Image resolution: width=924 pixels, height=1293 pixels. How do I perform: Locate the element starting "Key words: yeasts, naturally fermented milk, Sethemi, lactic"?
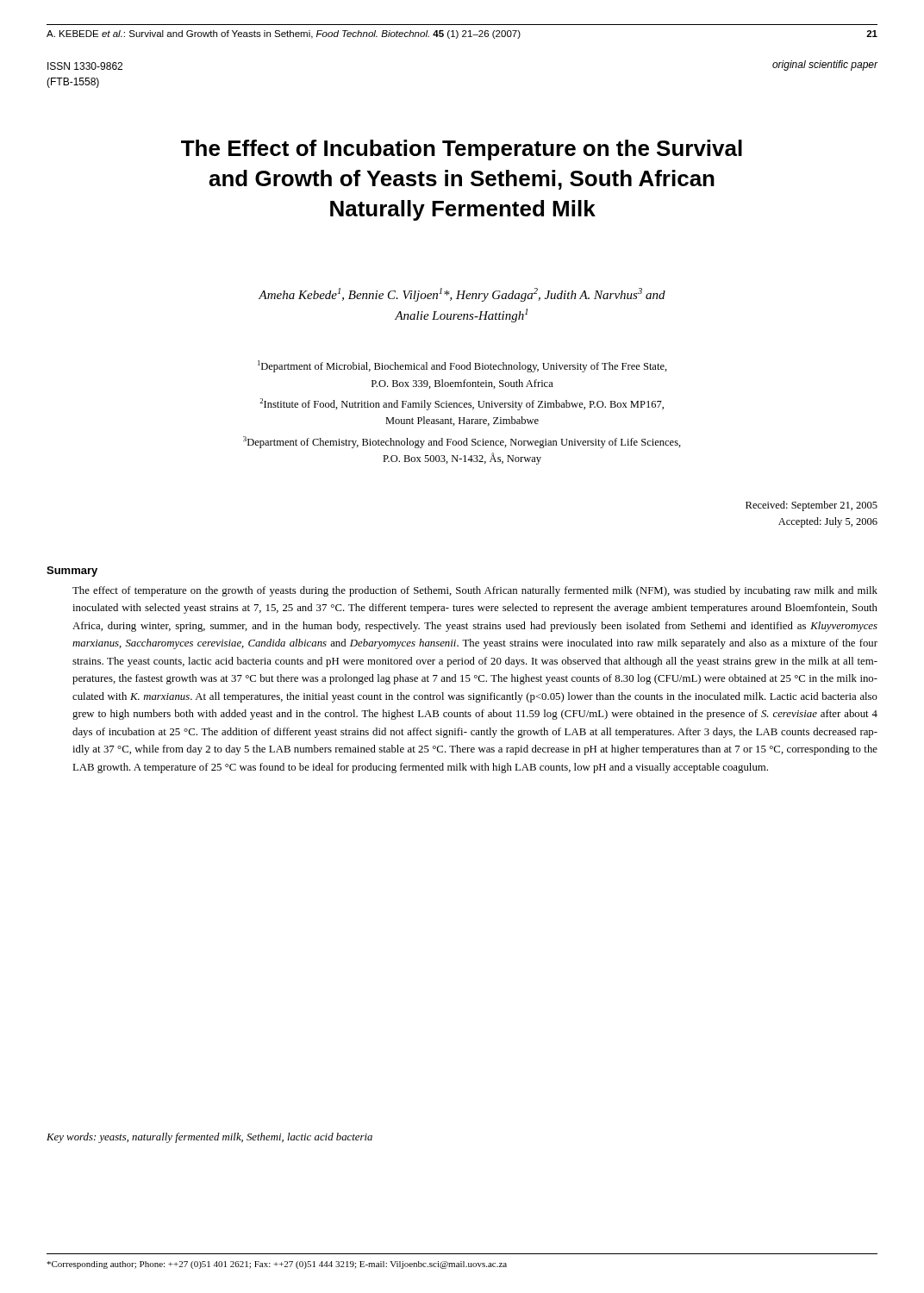click(210, 1137)
